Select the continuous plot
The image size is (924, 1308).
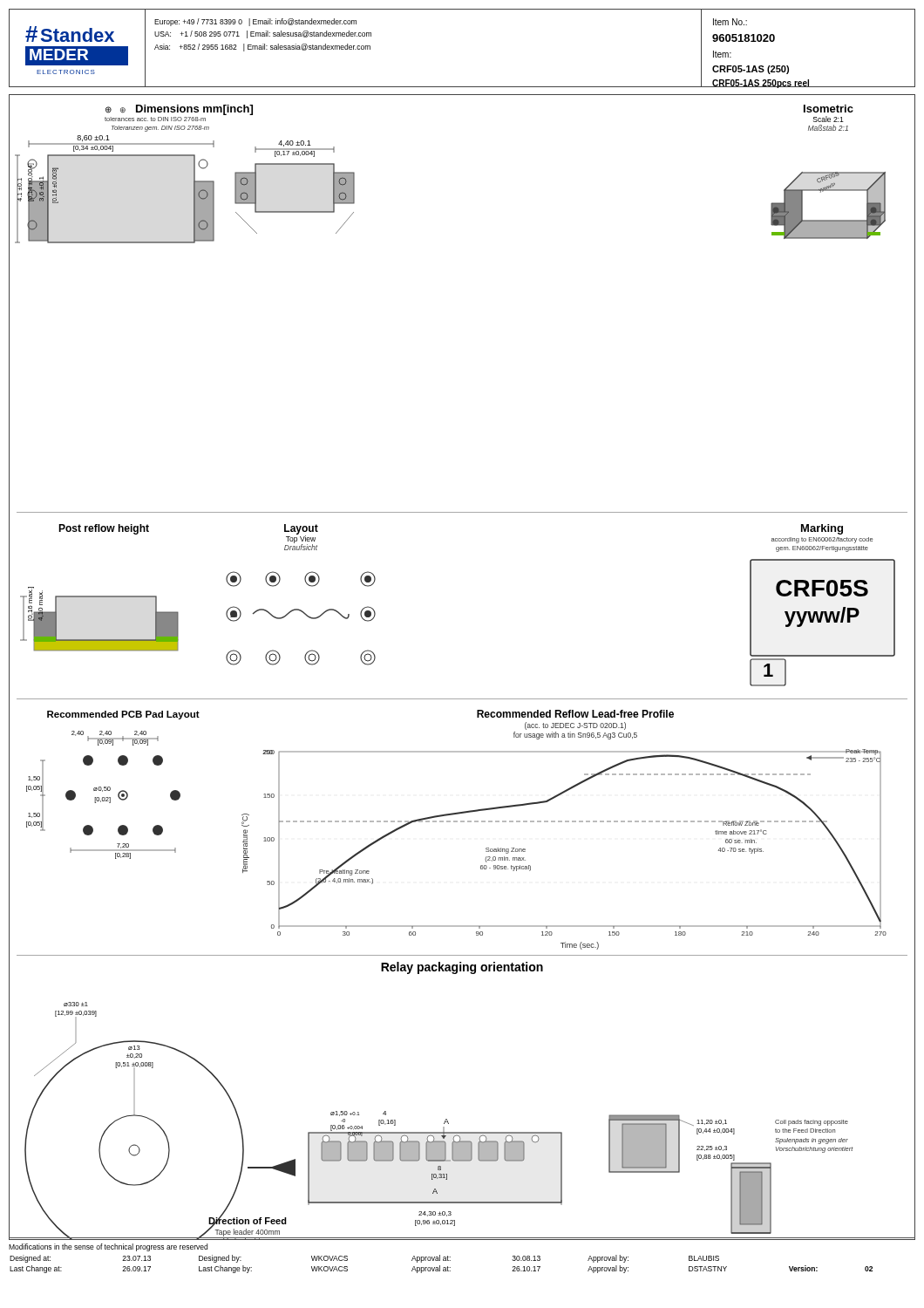click(571, 828)
